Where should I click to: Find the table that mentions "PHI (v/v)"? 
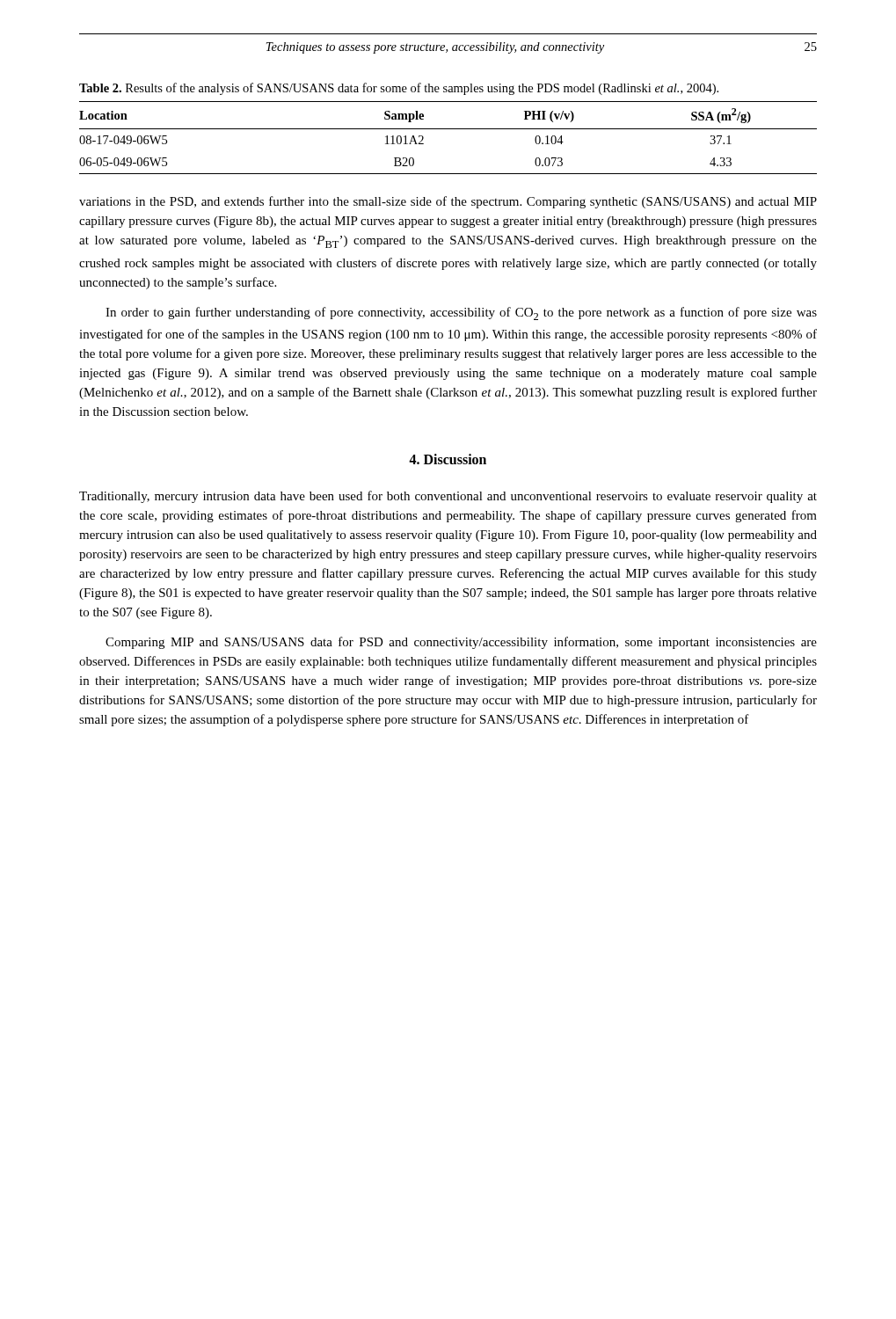pos(448,138)
